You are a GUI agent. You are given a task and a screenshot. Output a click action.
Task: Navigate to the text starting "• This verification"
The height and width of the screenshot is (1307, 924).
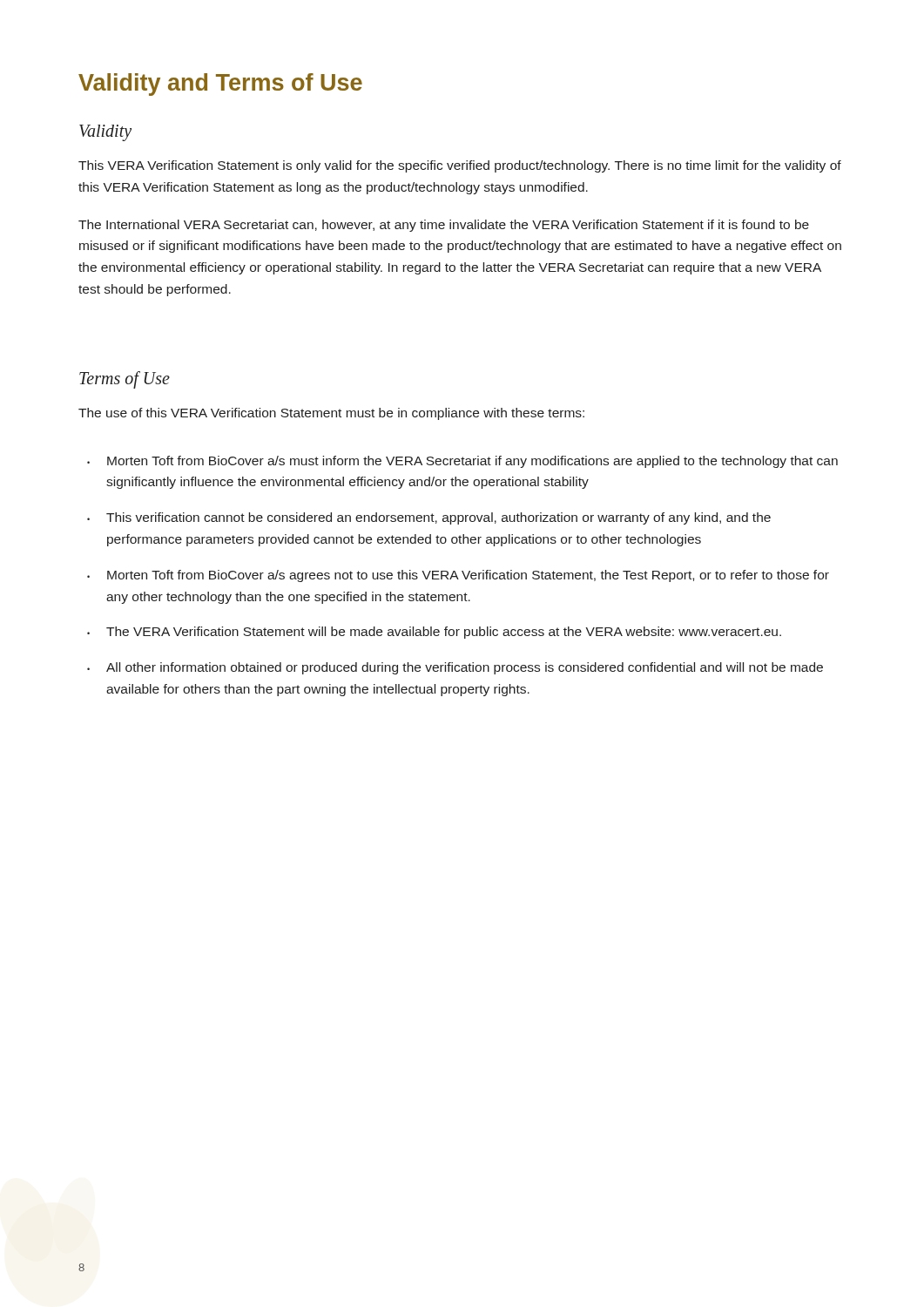pos(466,529)
